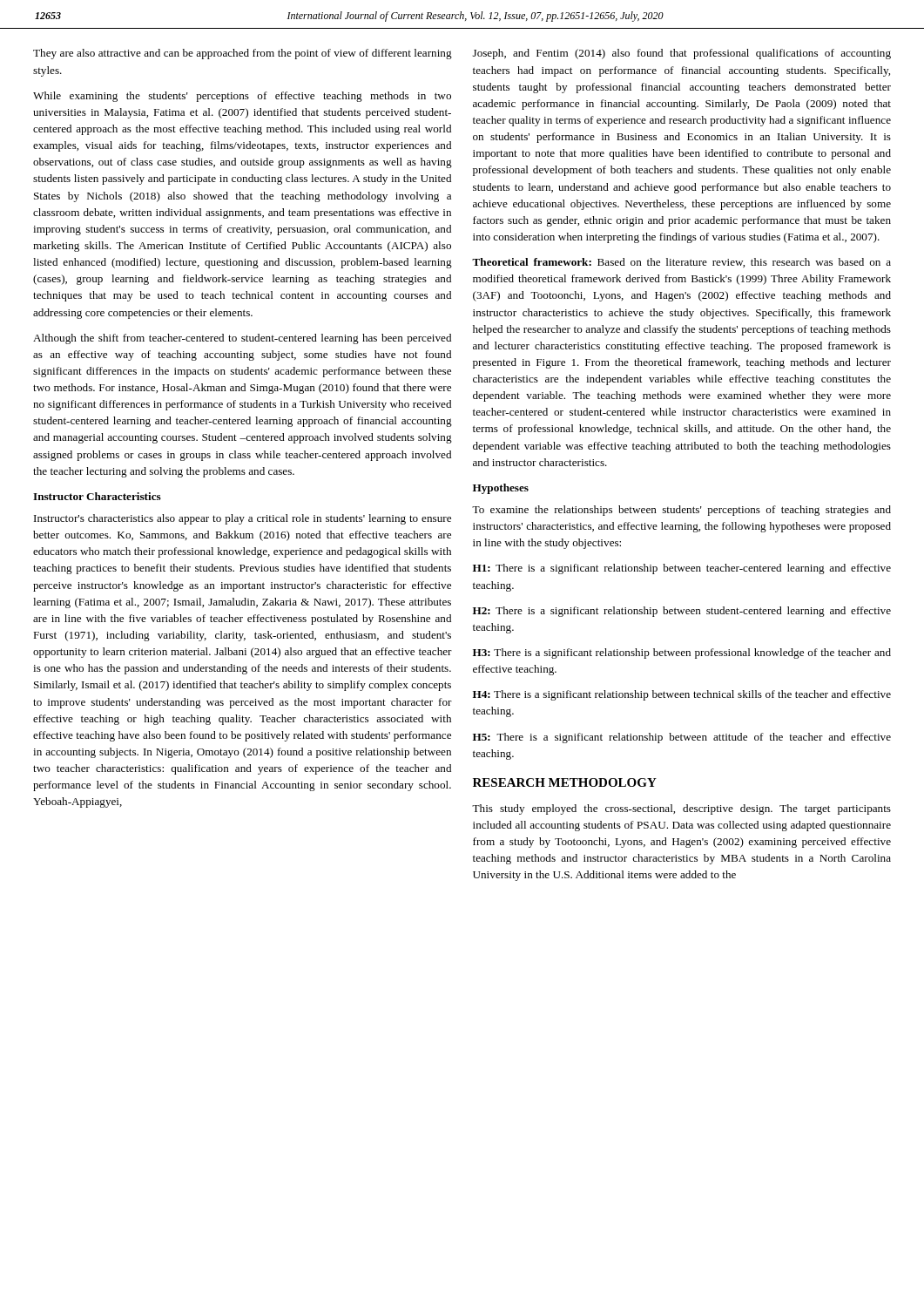This screenshot has height=1307, width=924.
Task: Find the text block that reads "While examining the students' perceptions of"
Action: [x=242, y=204]
